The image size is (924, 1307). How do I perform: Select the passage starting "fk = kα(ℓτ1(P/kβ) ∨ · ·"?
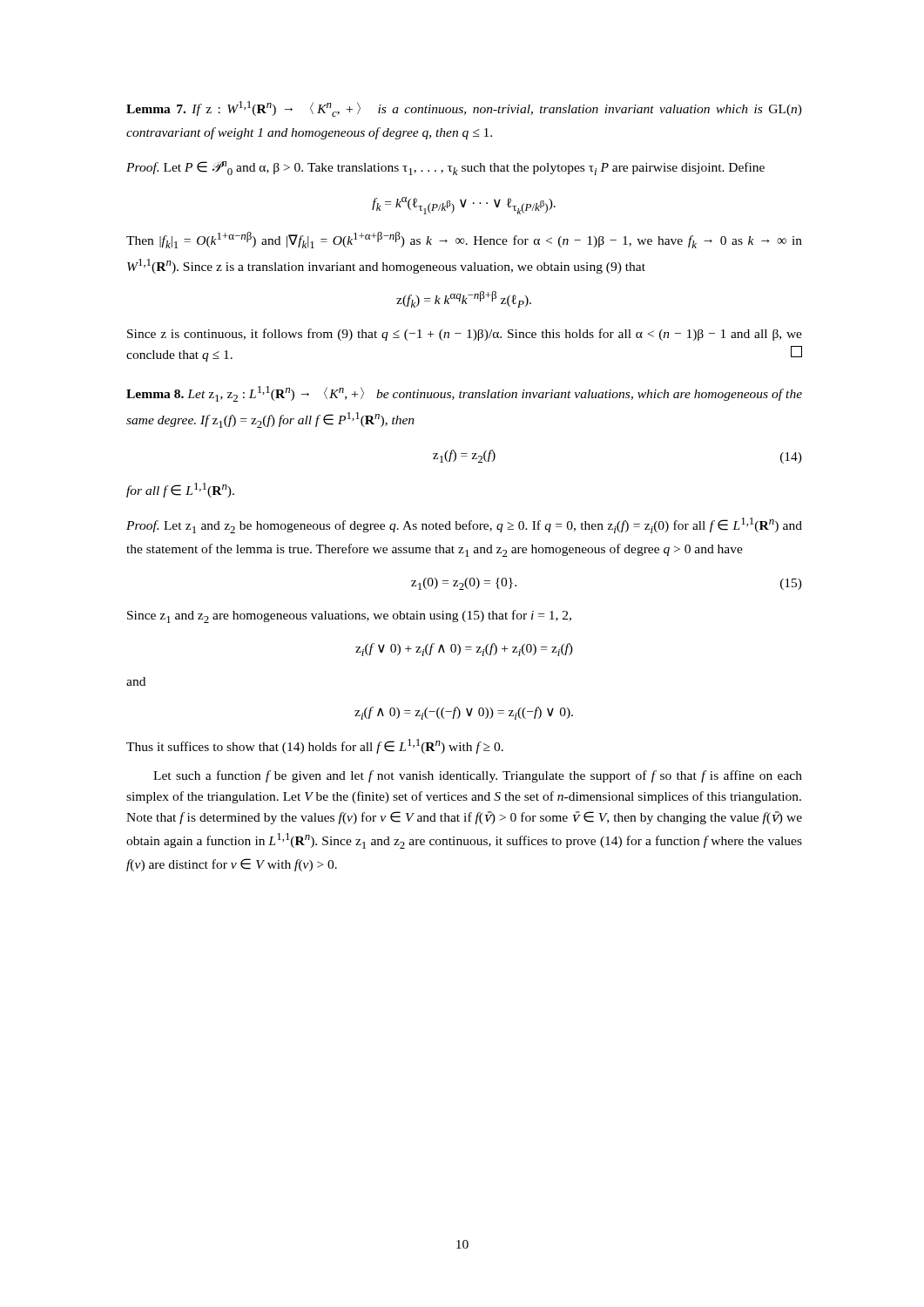tap(464, 204)
